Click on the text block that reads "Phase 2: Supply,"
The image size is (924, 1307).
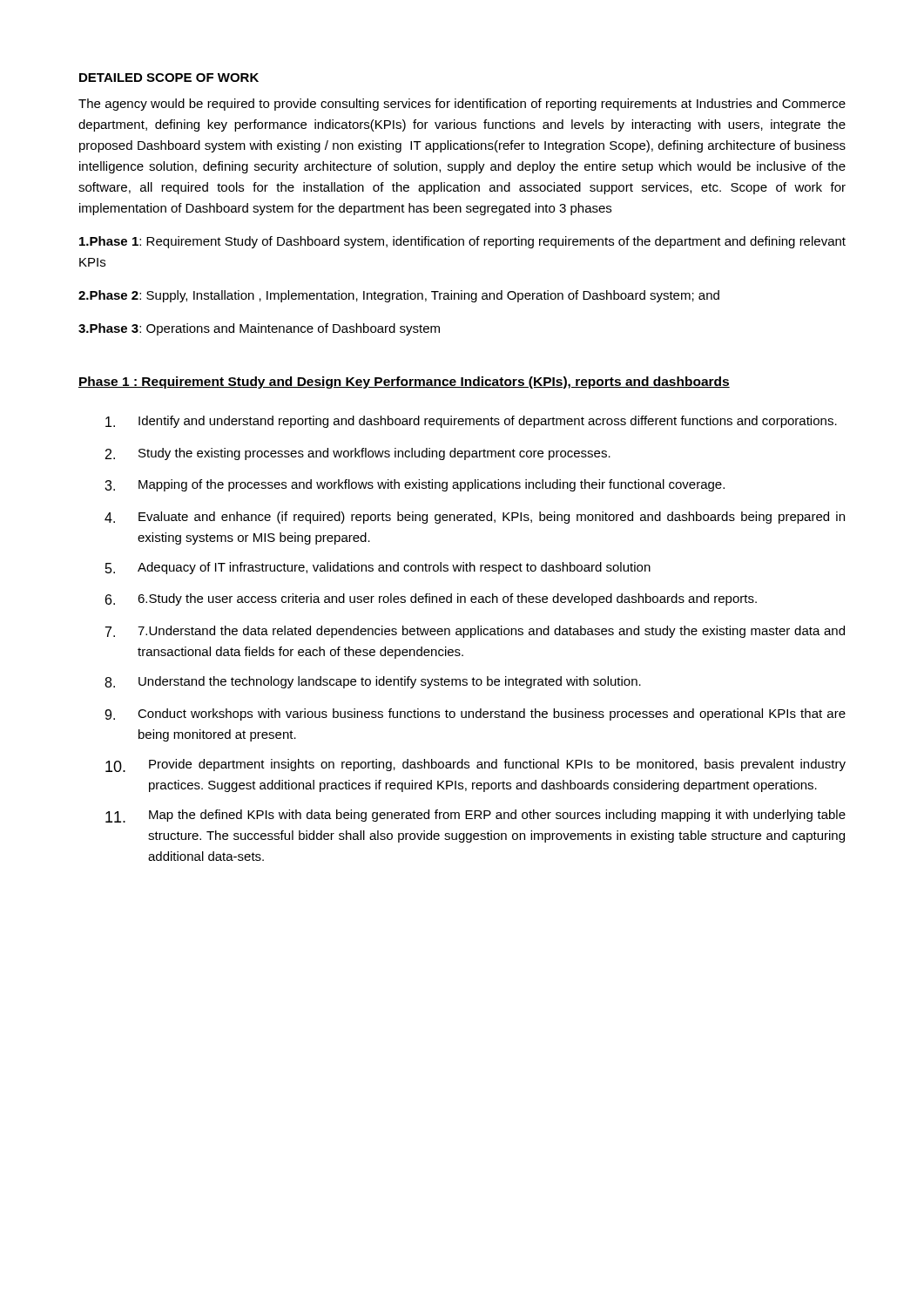[x=399, y=295]
